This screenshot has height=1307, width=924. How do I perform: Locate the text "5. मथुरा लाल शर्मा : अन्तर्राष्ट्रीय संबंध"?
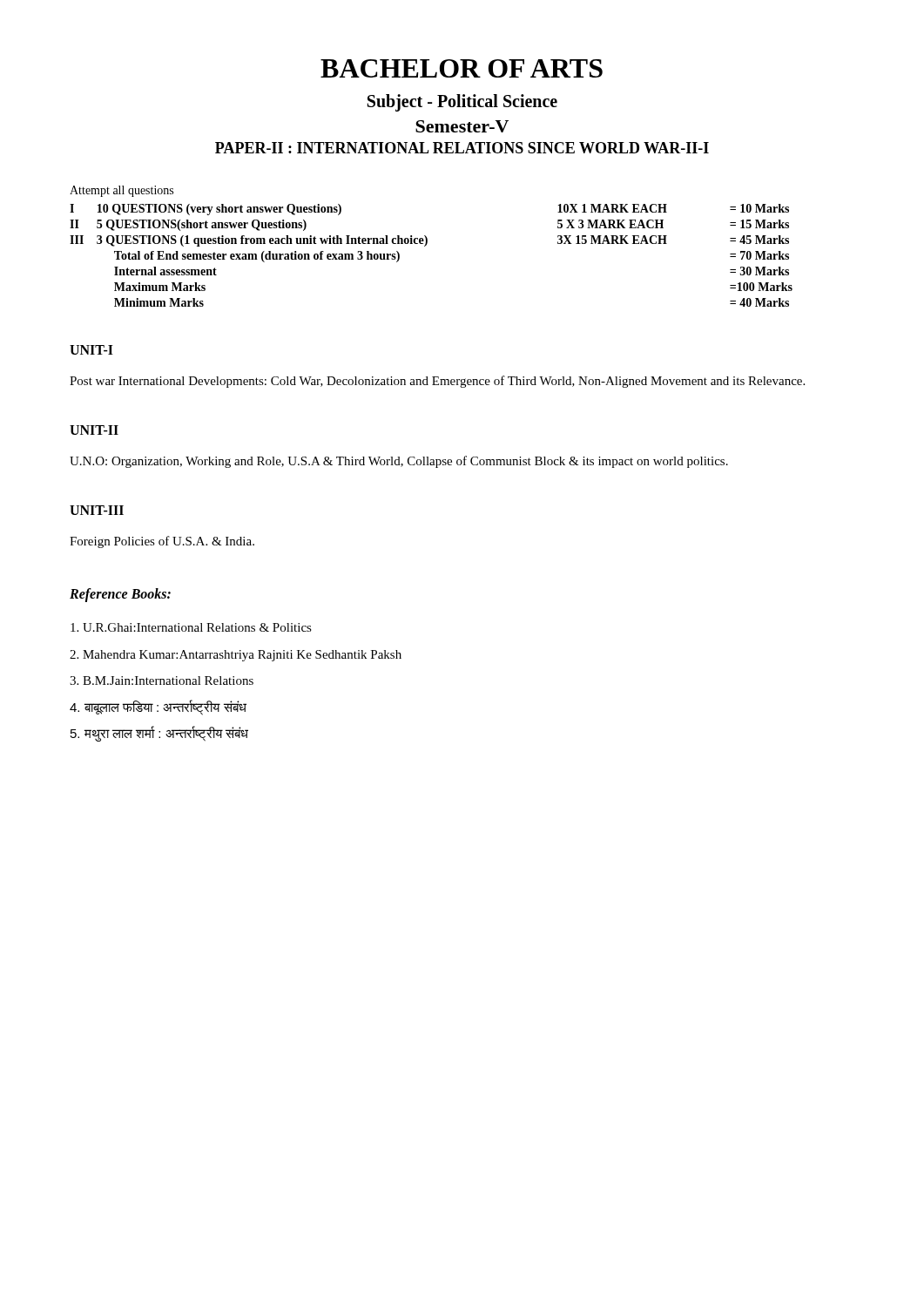pyautogui.click(x=159, y=733)
